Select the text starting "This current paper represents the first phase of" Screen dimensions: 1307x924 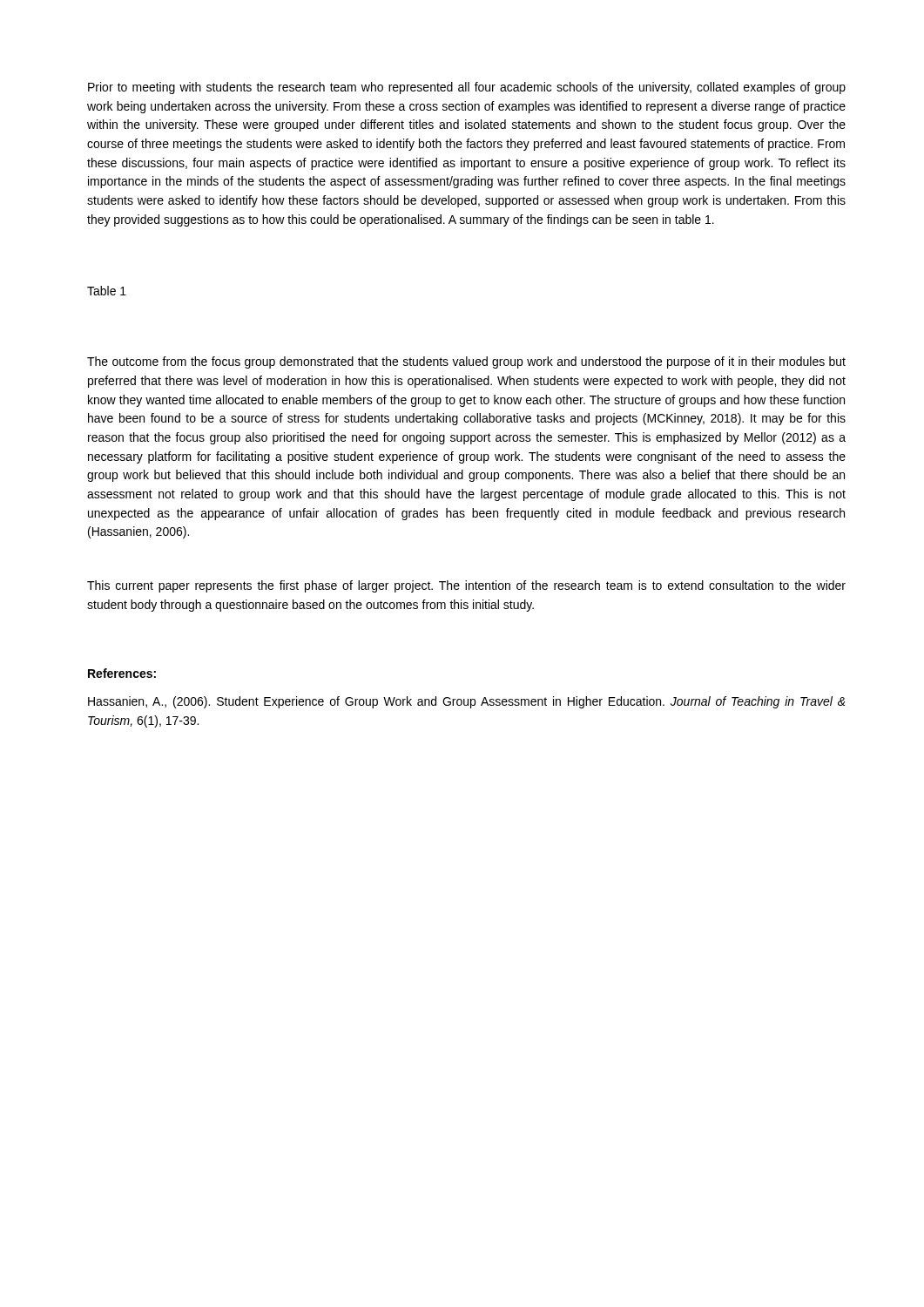pos(466,595)
